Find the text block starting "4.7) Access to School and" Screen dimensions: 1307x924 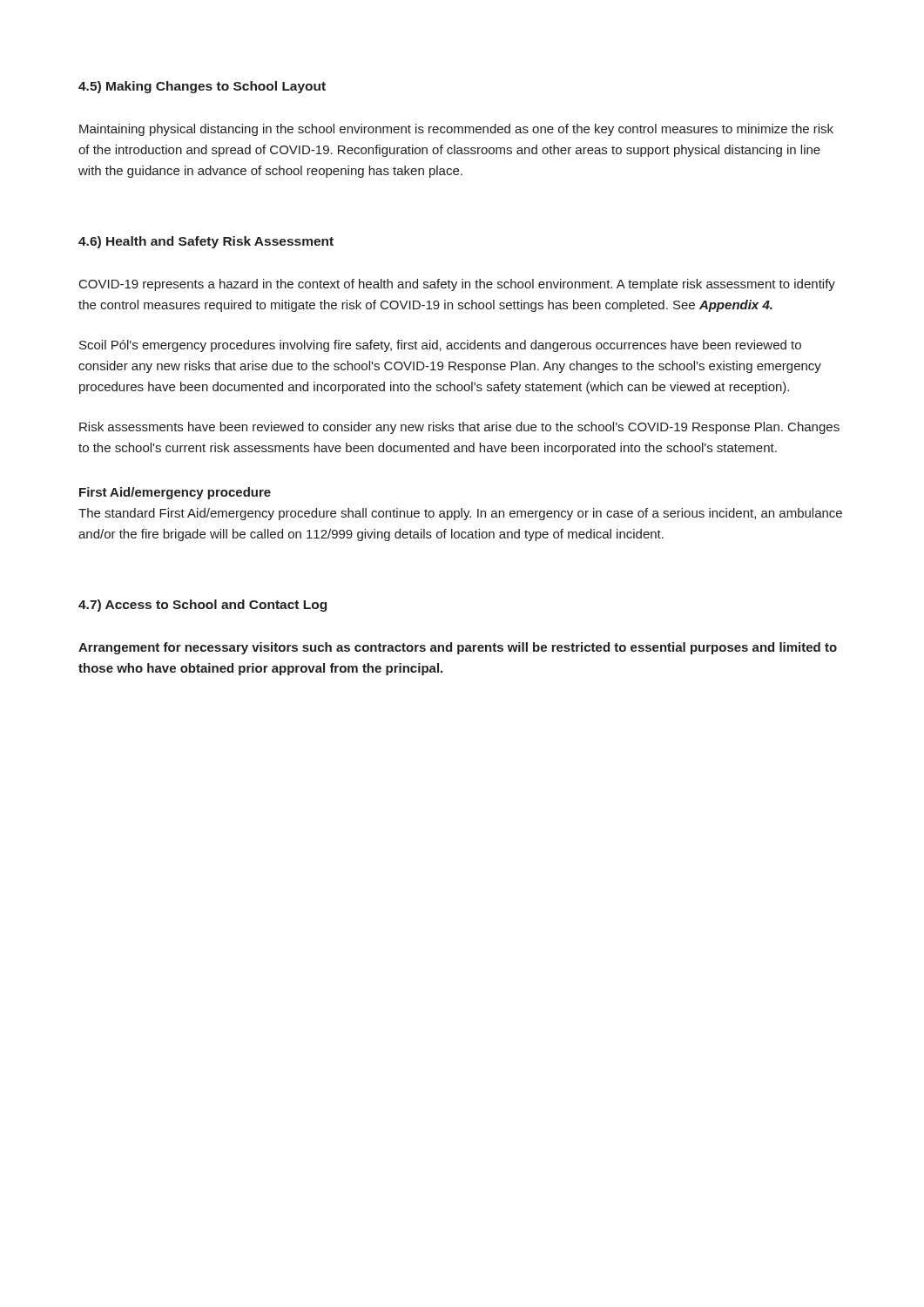tap(203, 604)
